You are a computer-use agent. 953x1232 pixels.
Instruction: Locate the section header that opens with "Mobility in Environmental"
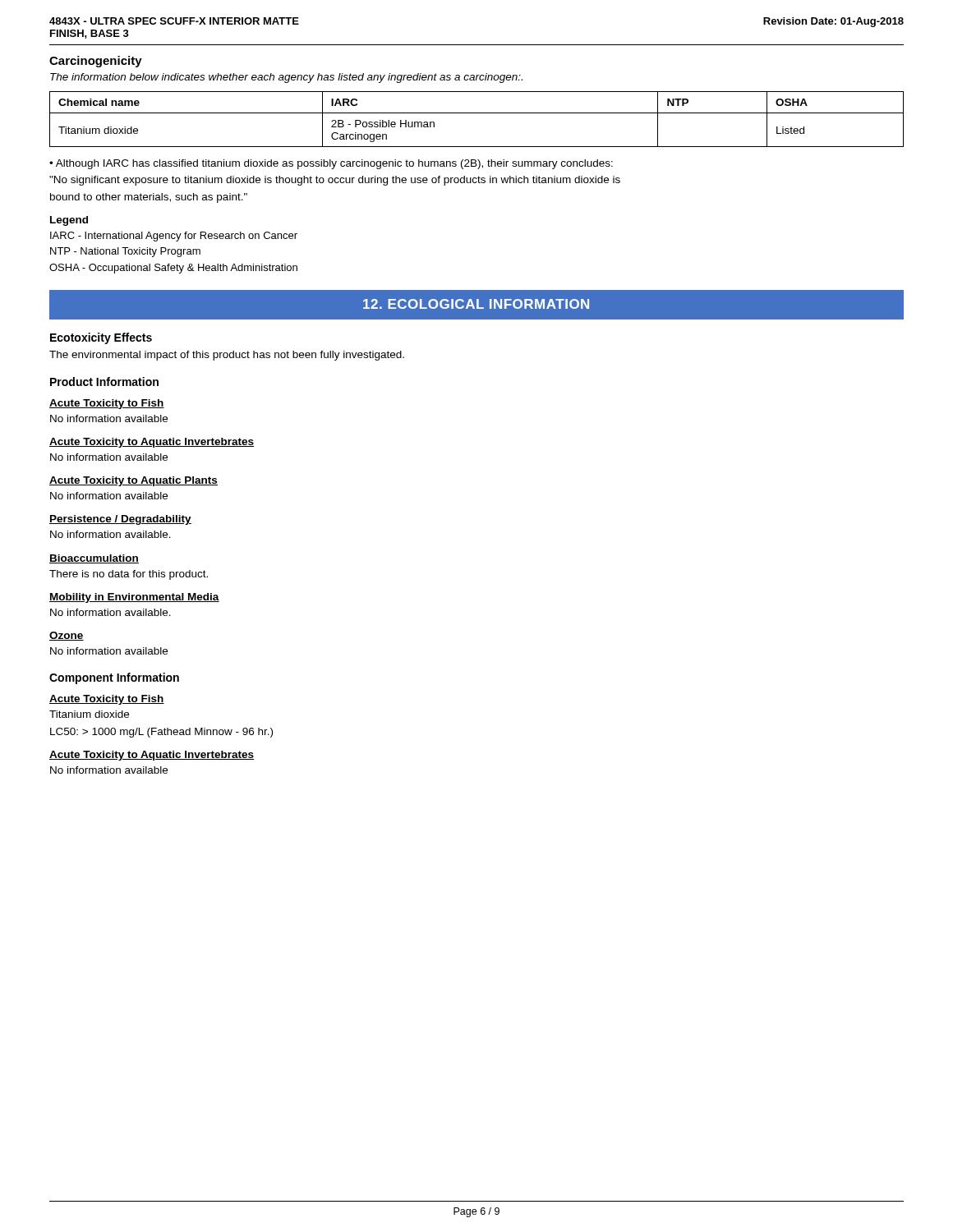[134, 597]
